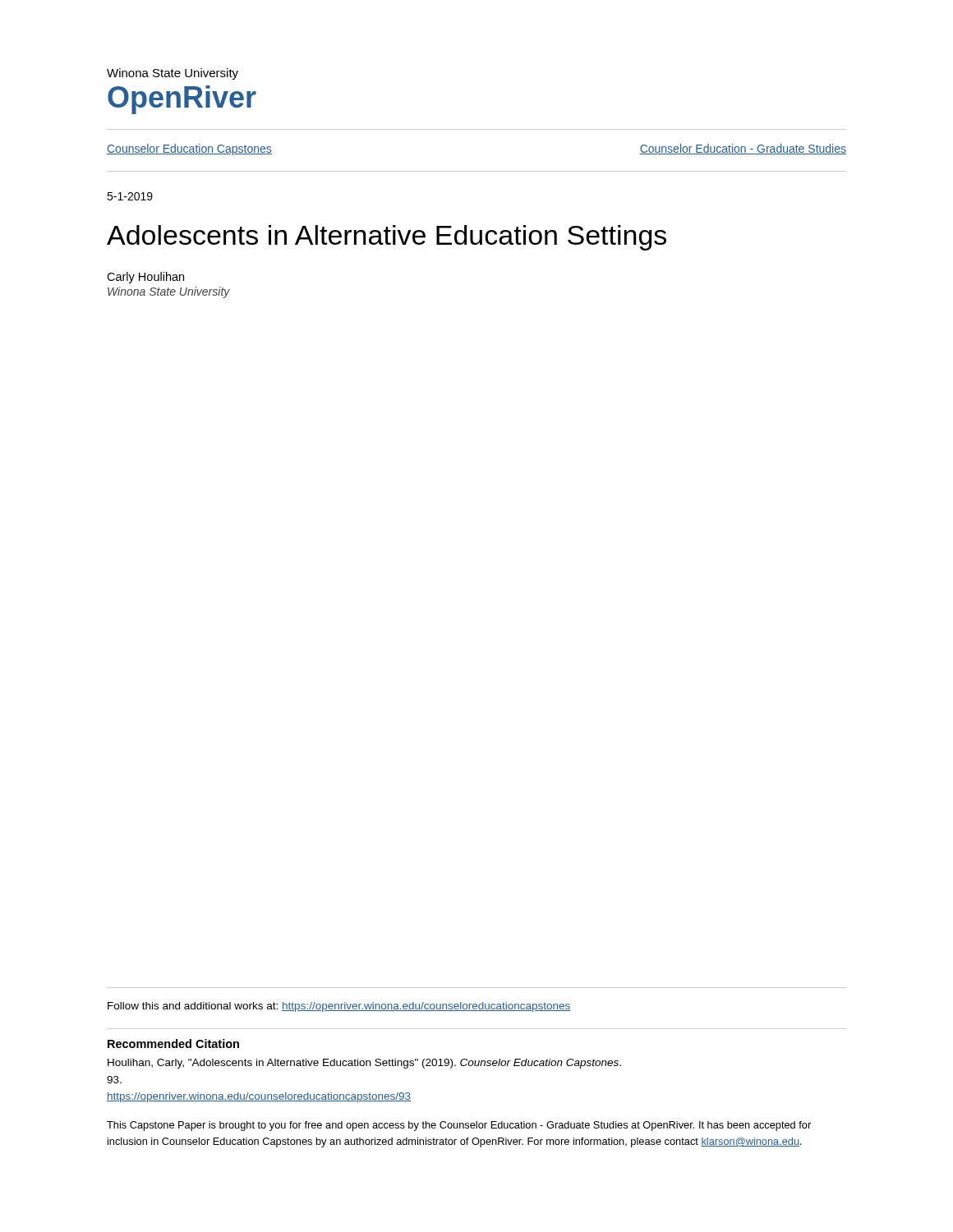Find "Follow this and additional works at: https://openriver.winona.edu/counseloreducationcapstones" on this page
The image size is (953, 1232).
[339, 1005]
